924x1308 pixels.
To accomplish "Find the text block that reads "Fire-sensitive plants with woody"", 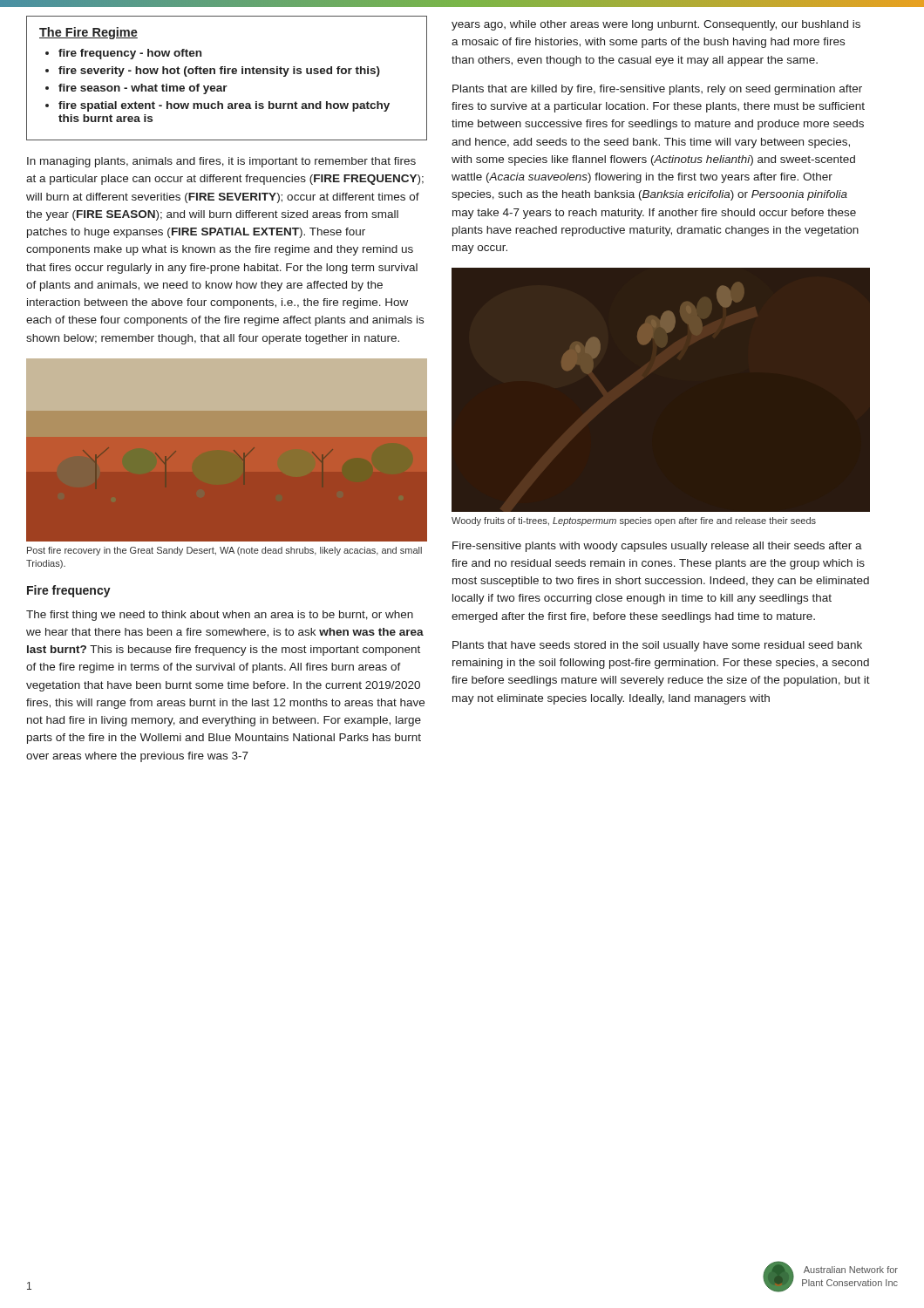I will (661, 580).
